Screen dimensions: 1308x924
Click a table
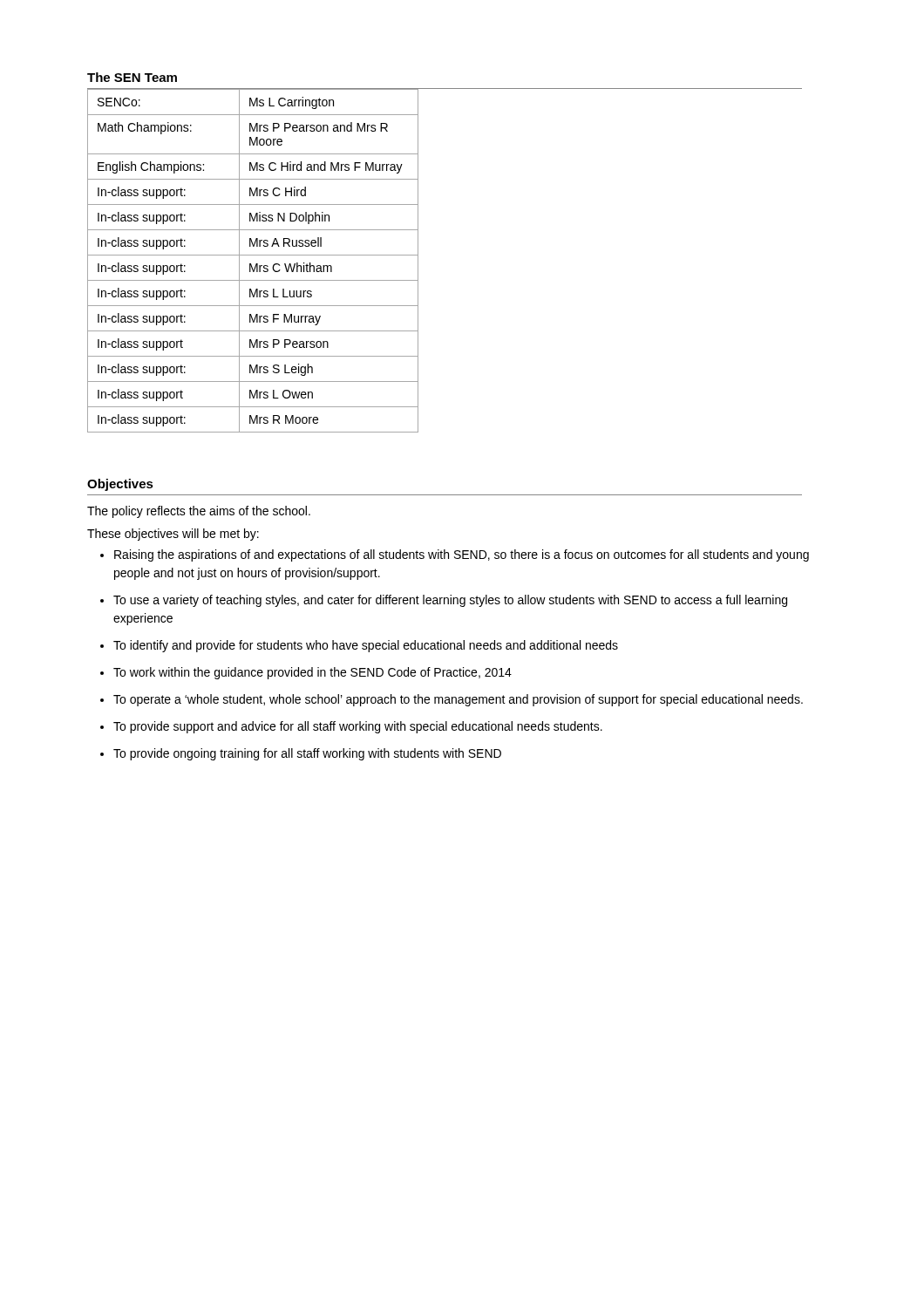453,261
